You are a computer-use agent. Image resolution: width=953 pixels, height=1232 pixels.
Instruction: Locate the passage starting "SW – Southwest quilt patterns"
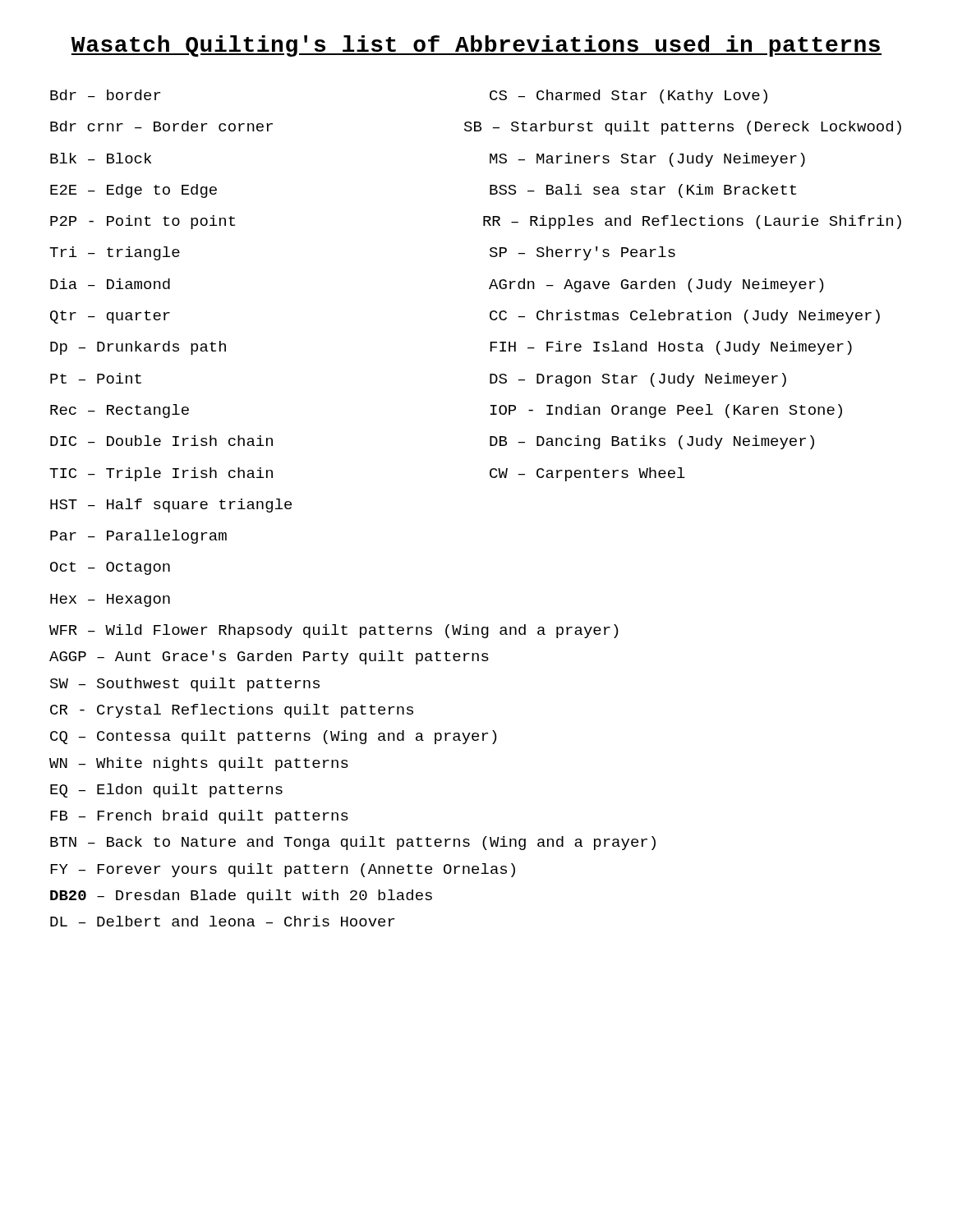(185, 684)
